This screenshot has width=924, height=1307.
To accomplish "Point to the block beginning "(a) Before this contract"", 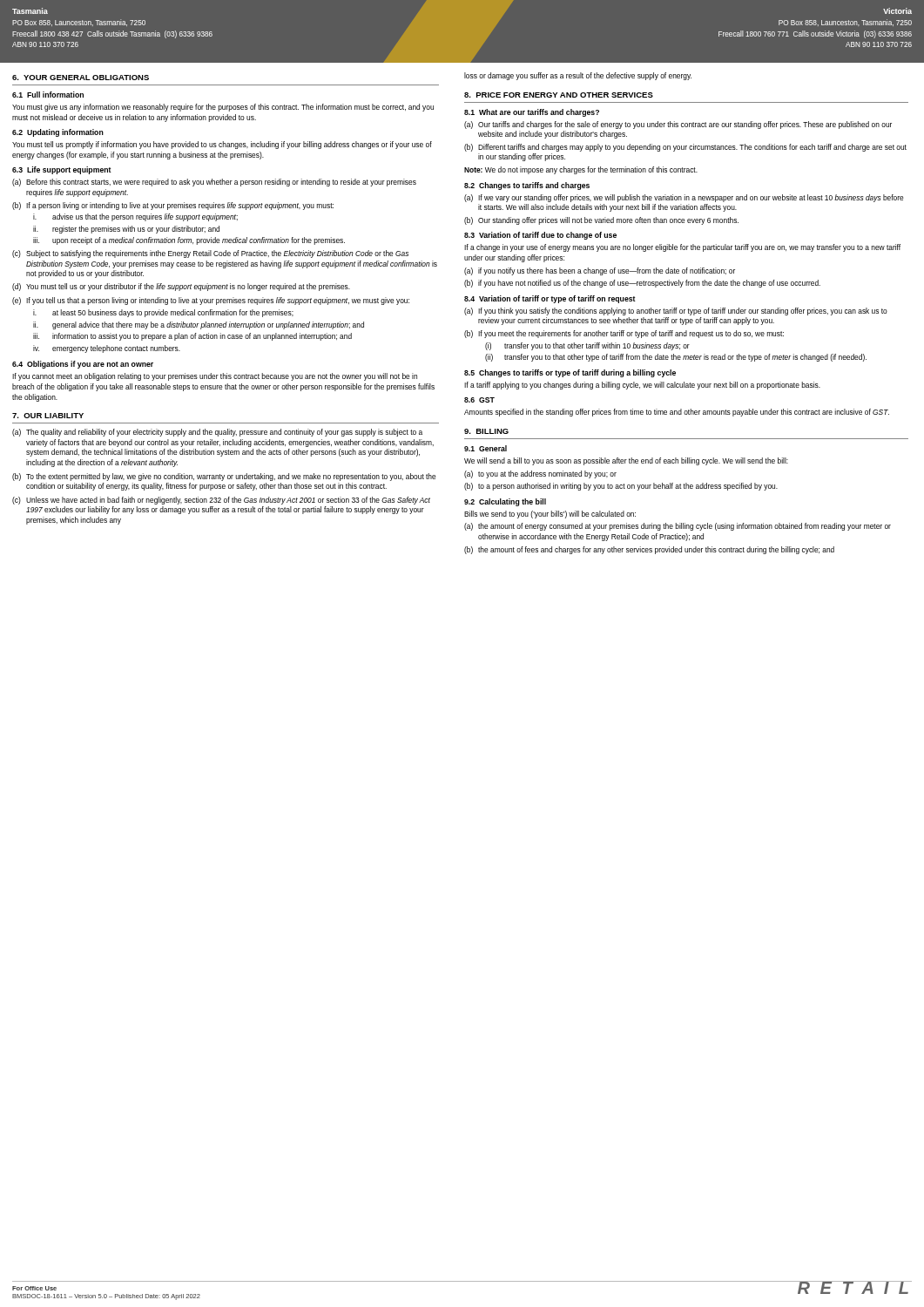I will coord(226,188).
